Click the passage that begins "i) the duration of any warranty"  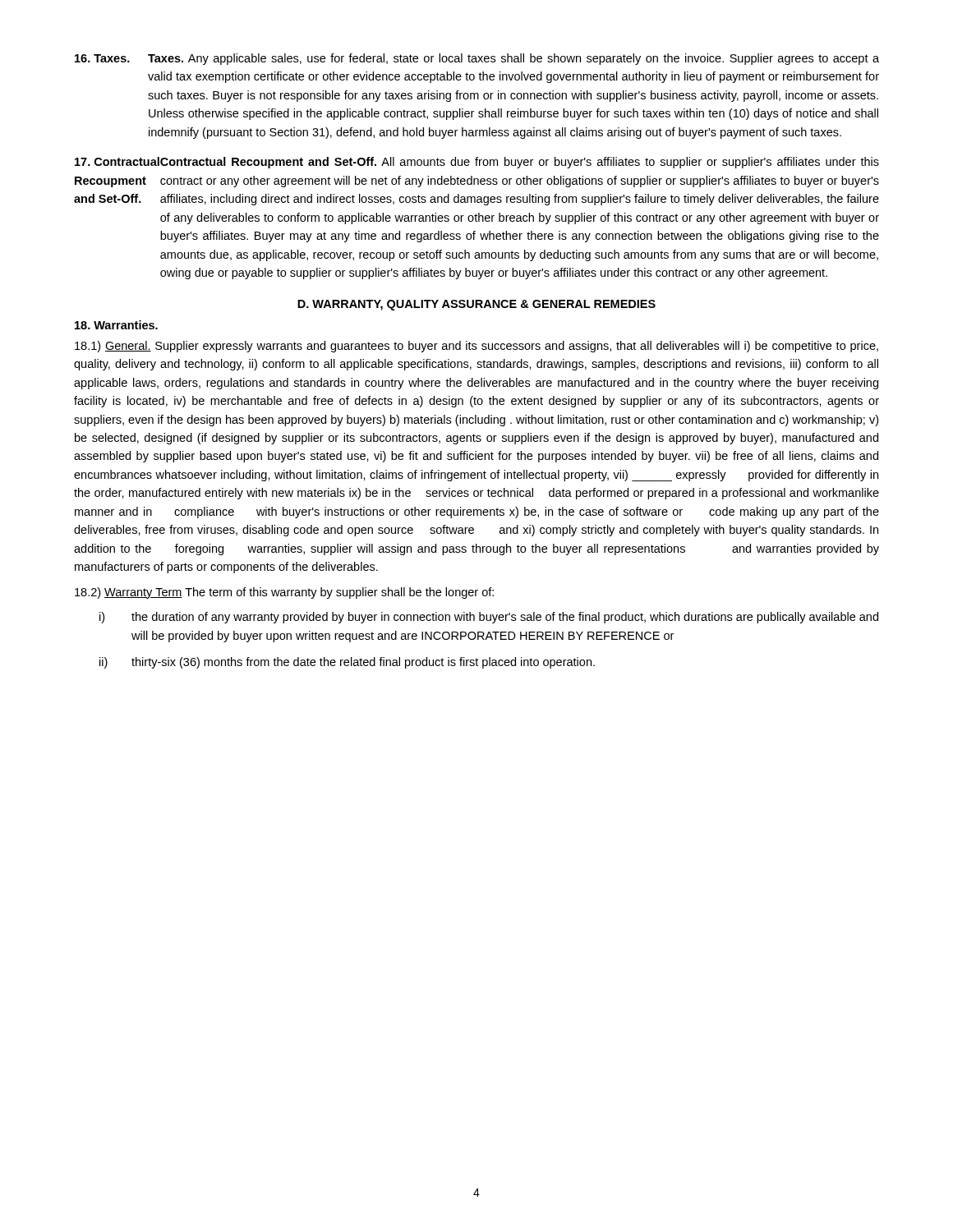click(489, 626)
